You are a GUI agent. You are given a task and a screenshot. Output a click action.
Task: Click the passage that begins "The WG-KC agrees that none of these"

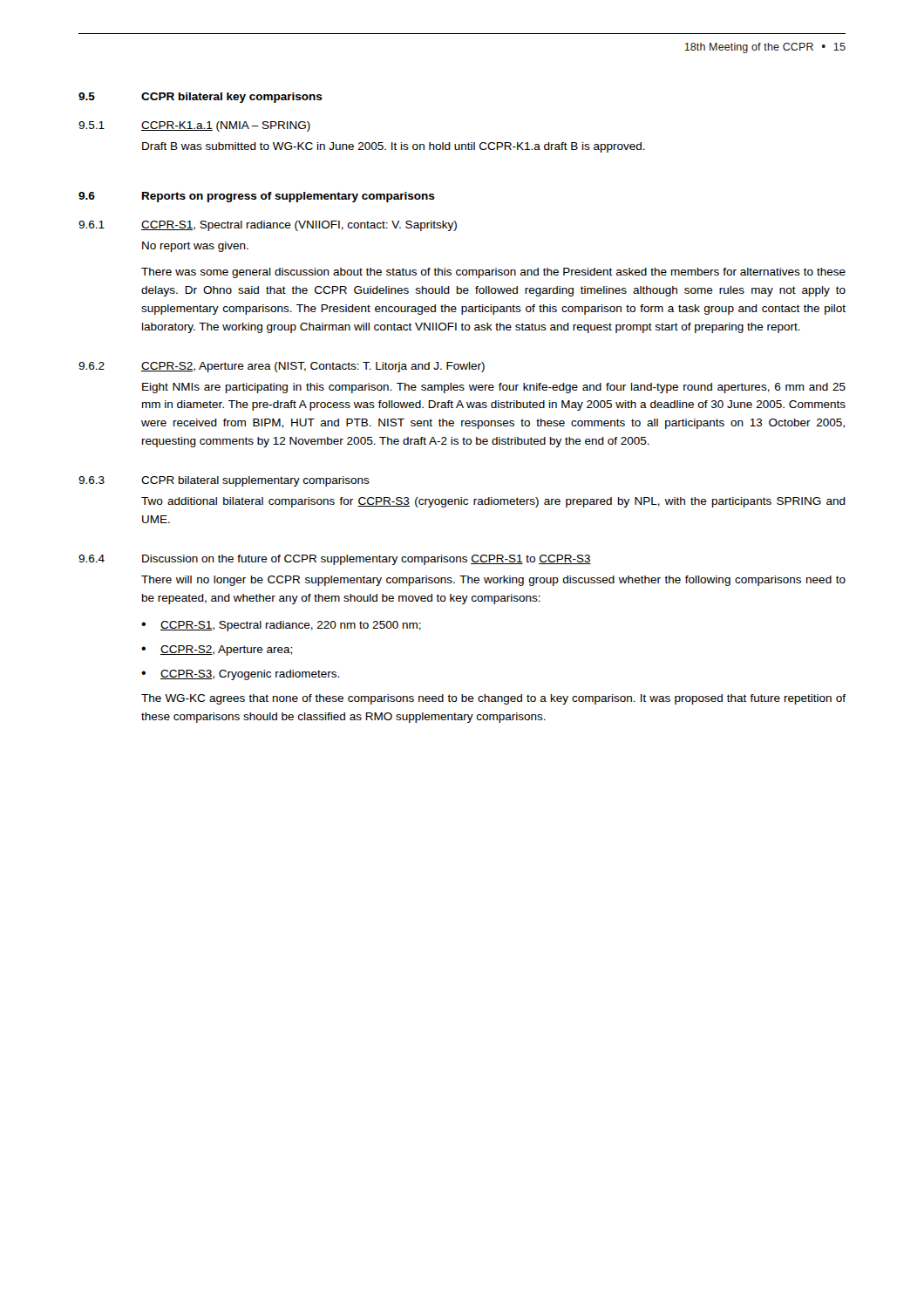click(493, 707)
